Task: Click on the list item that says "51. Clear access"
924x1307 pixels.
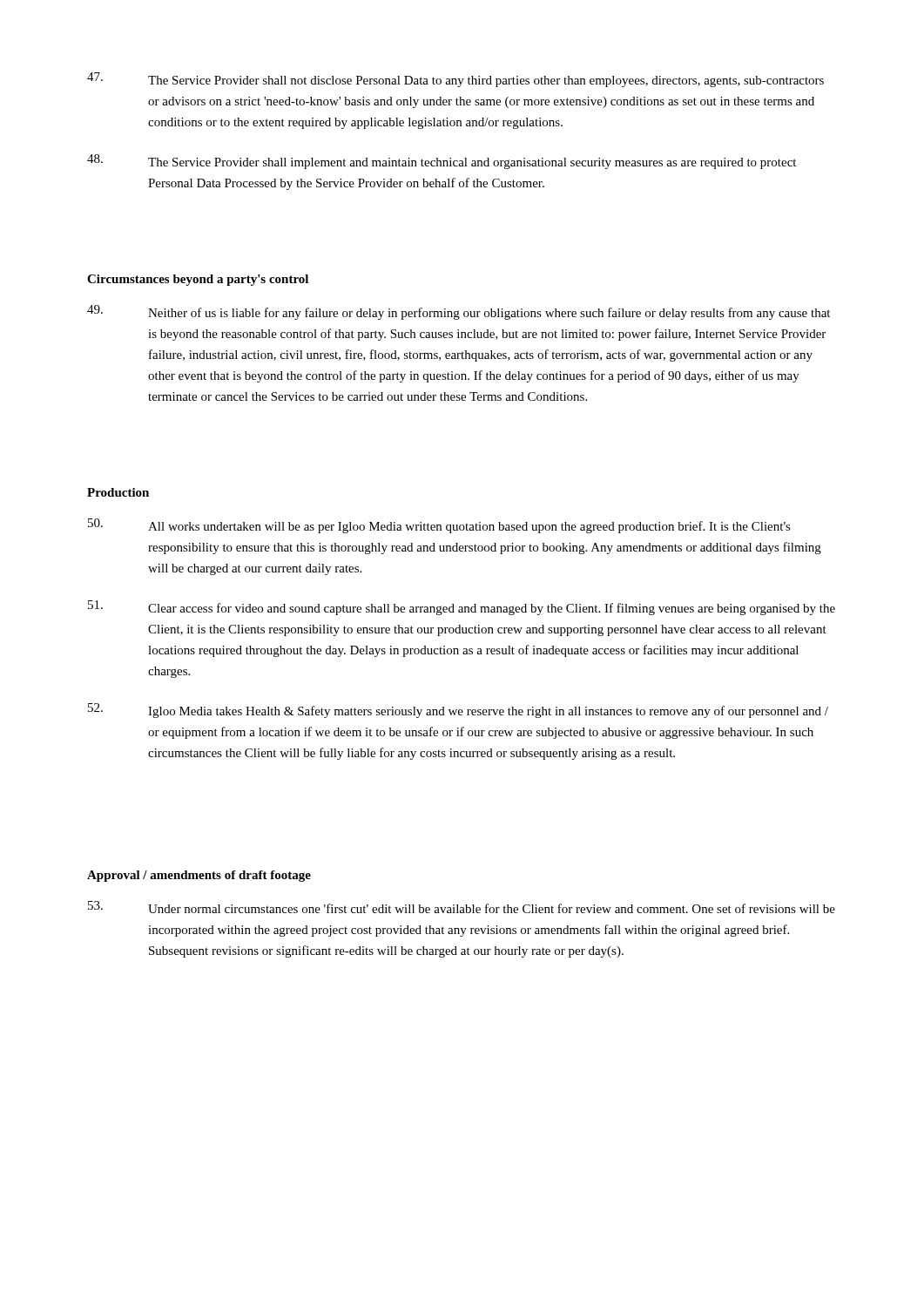Action: click(x=462, y=640)
